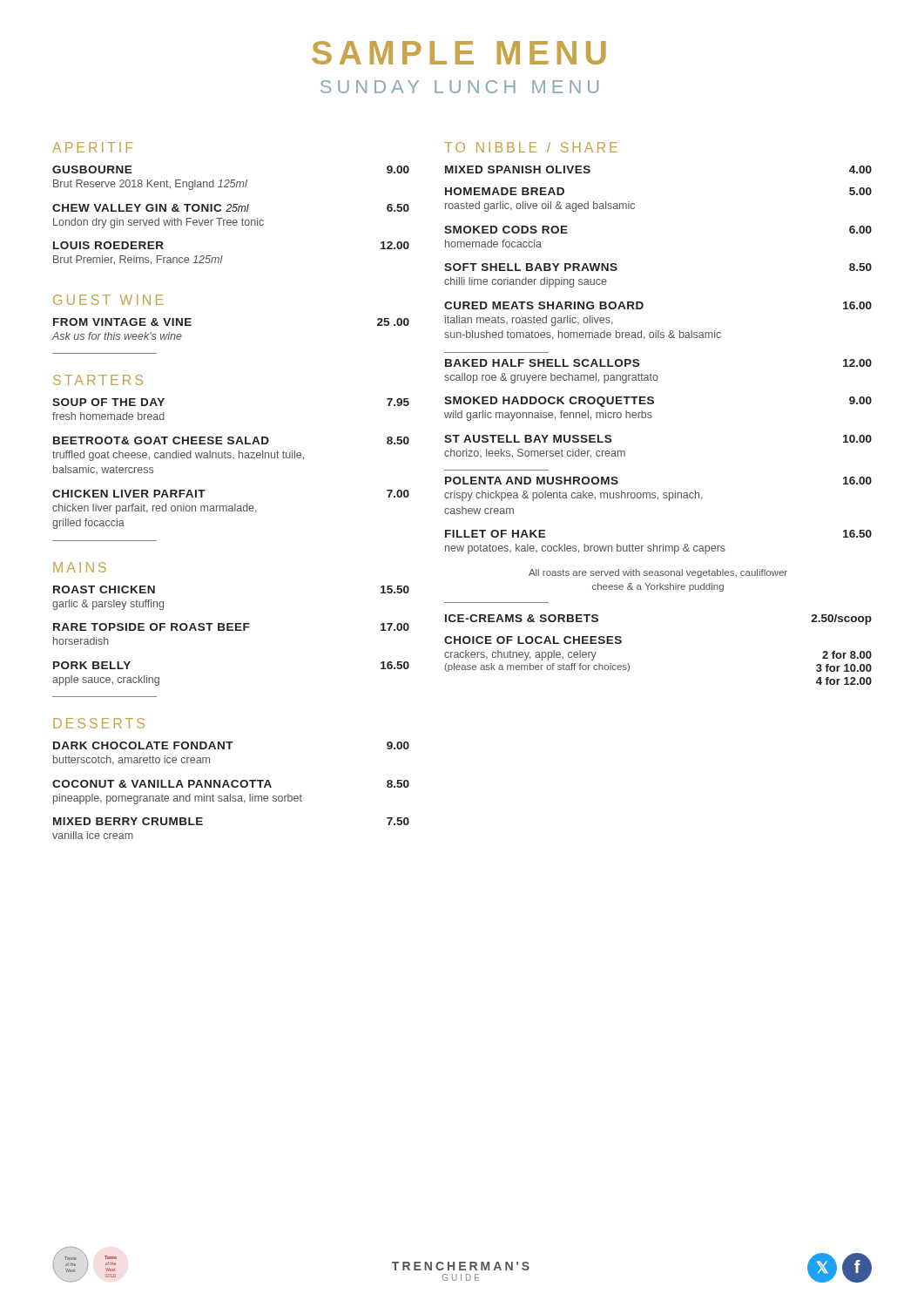Click on the element starting "Chew Valley Gin & Tonic 25ml 6.50"
Image resolution: width=924 pixels, height=1307 pixels.
pyautogui.click(x=231, y=215)
